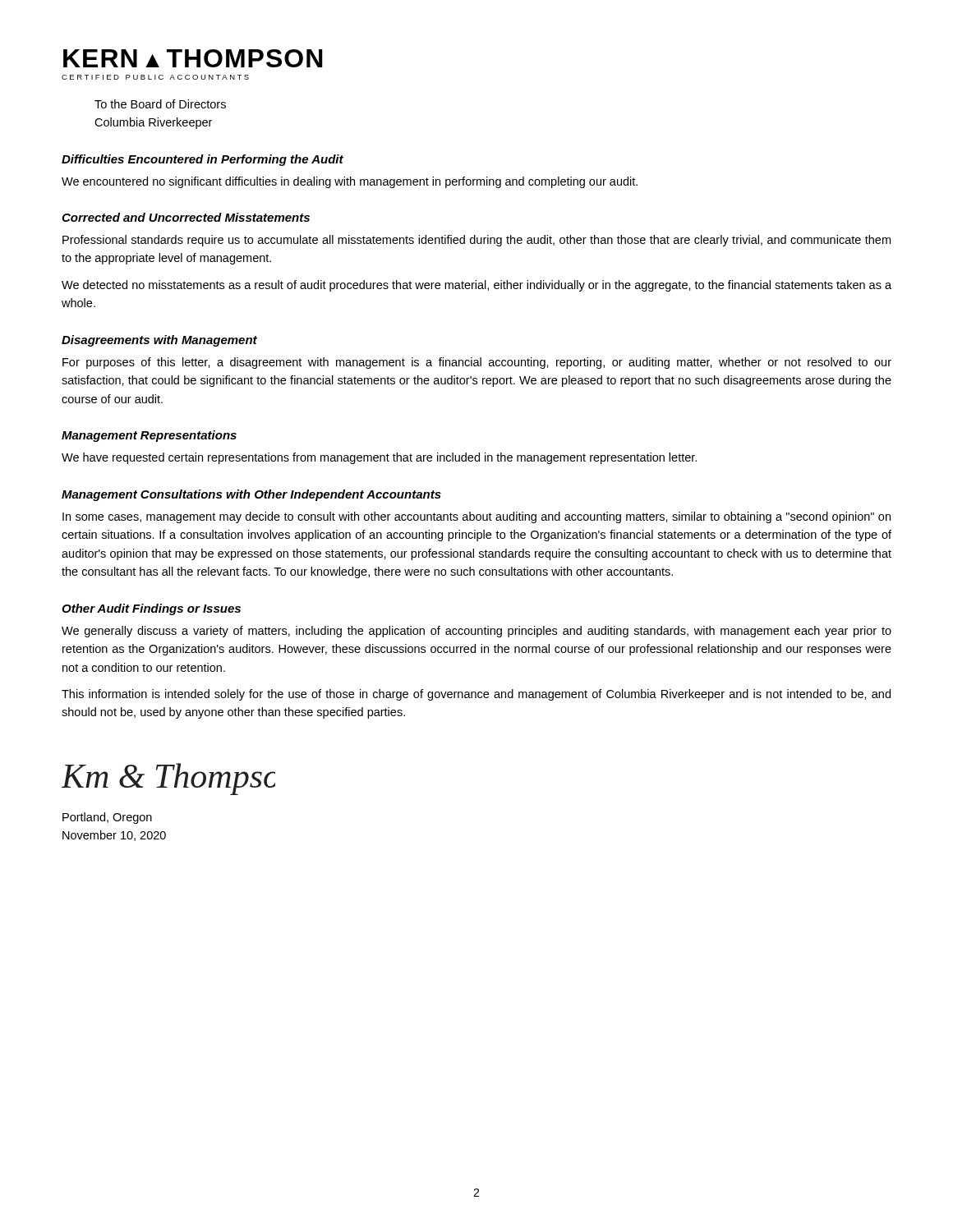953x1232 pixels.
Task: Where does it say "Management Consultations with Other Independent Accountants"?
Action: click(x=251, y=494)
